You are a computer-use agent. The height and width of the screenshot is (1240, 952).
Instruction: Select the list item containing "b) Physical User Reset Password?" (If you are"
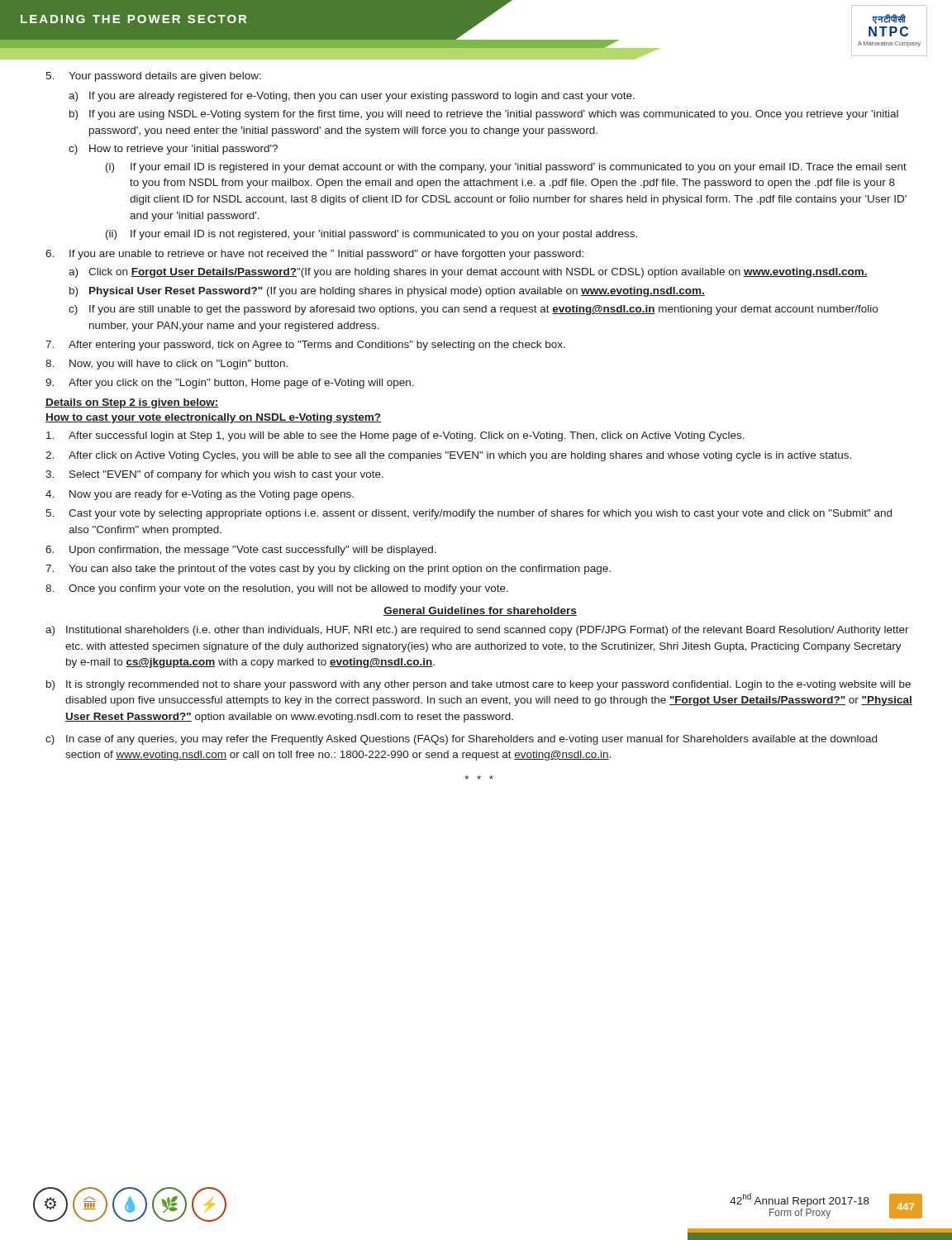tap(387, 291)
